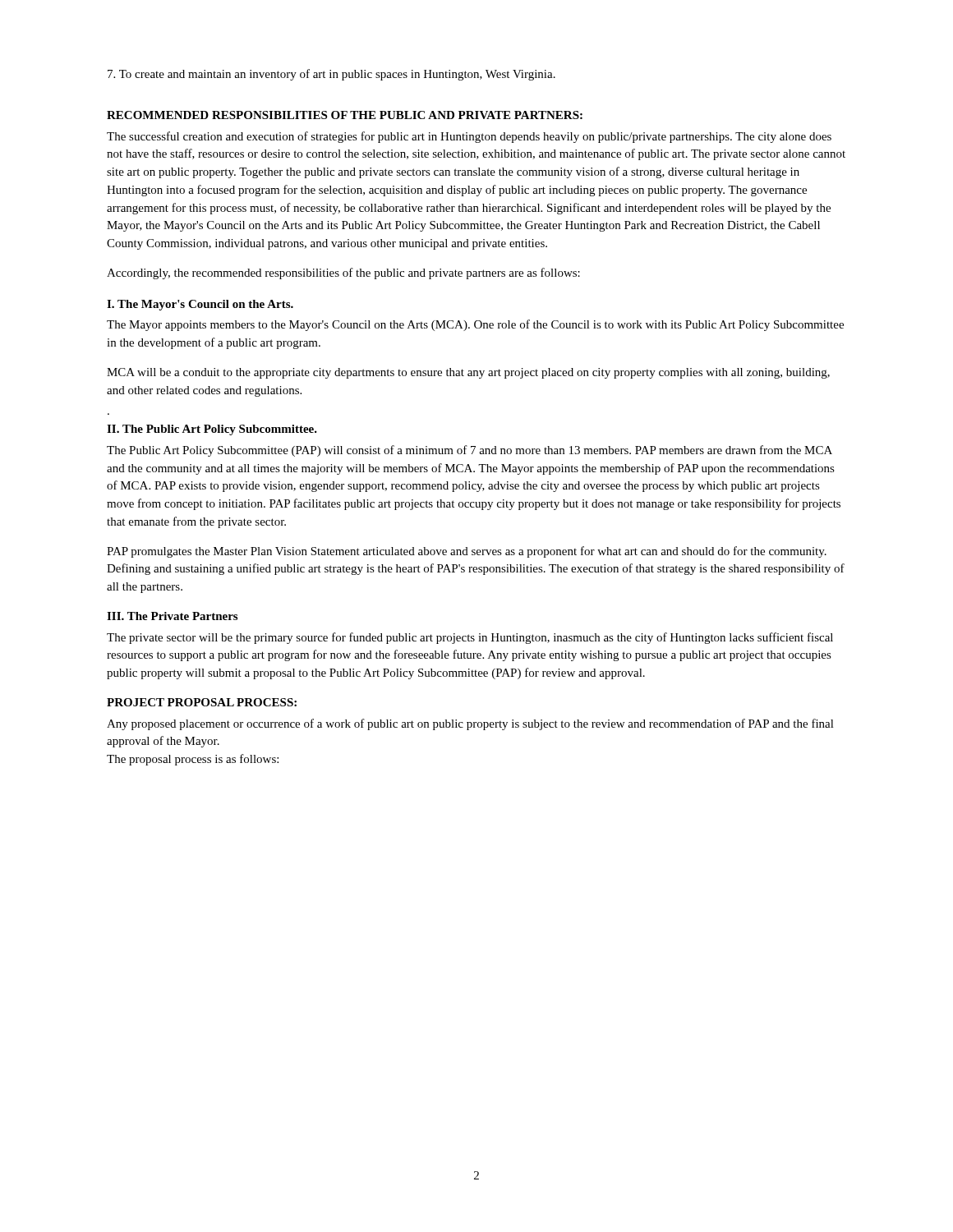The height and width of the screenshot is (1232, 953).
Task: Point to the text starting "I. The Mayor's Council on"
Action: click(200, 304)
